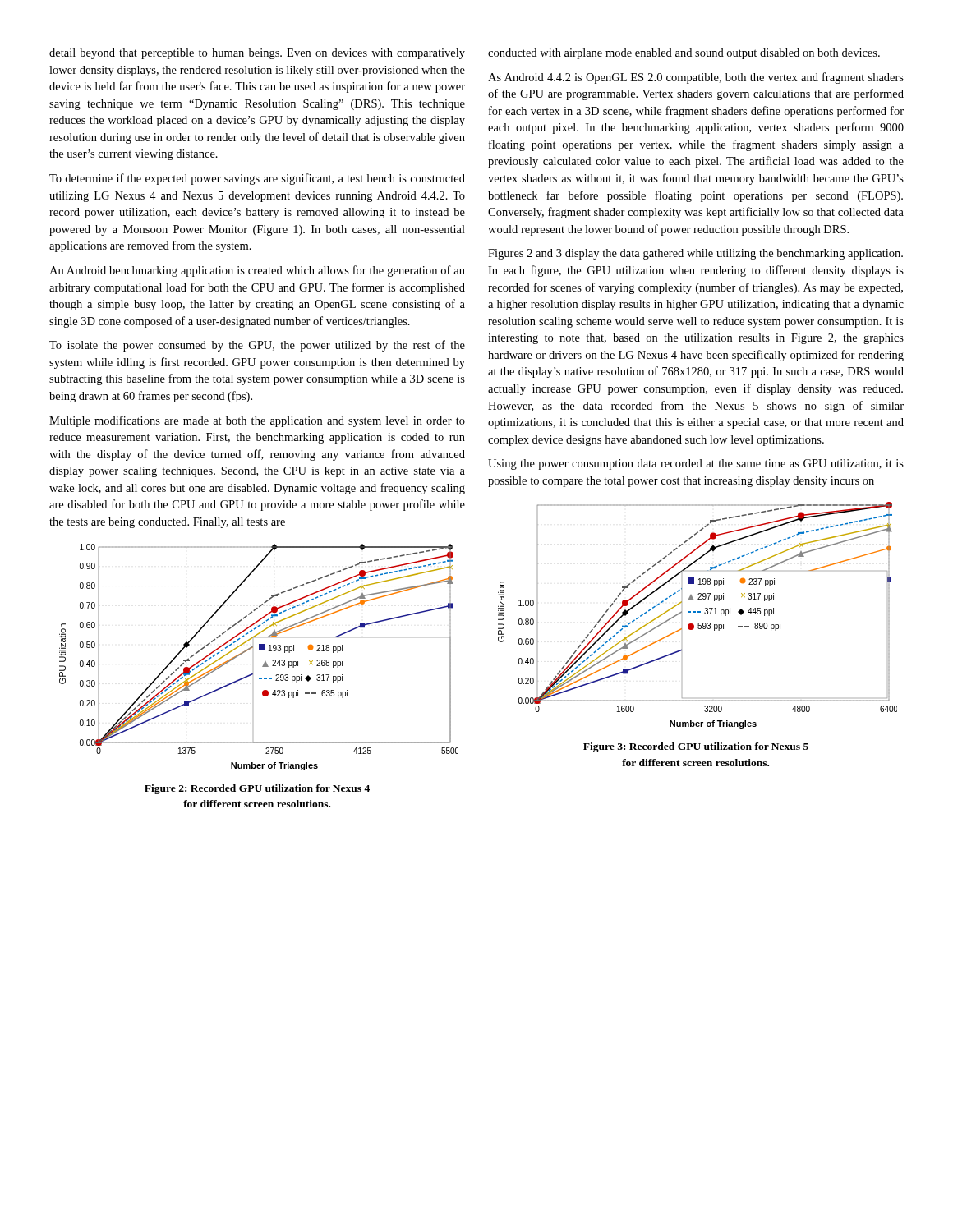Find the text block with the text "To determine if the expected"
This screenshot has width=953, height=1232.
click(x=257, y=212)
